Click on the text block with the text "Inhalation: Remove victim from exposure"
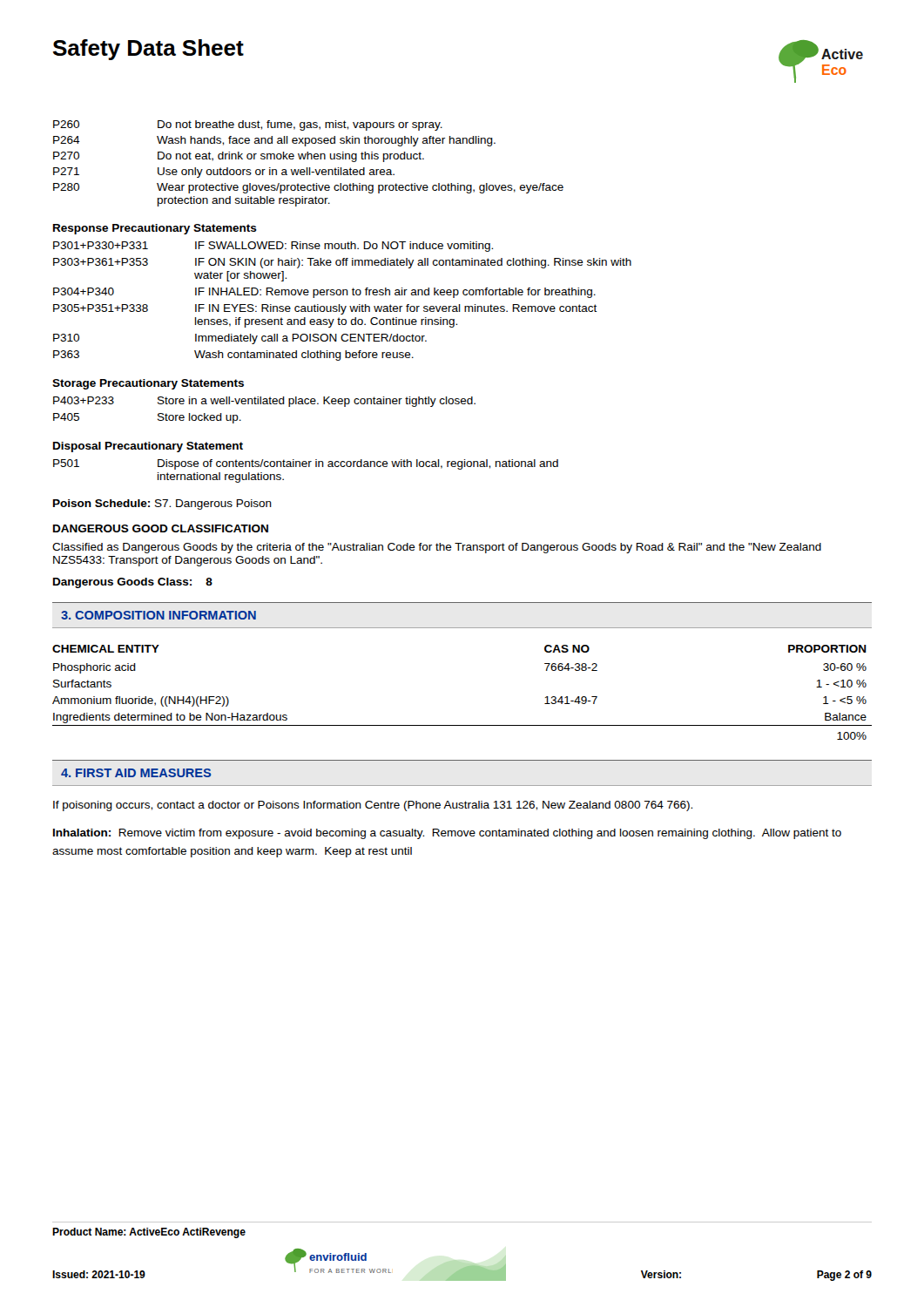This screenshot has height=1307, width=924. coord(447,842)
